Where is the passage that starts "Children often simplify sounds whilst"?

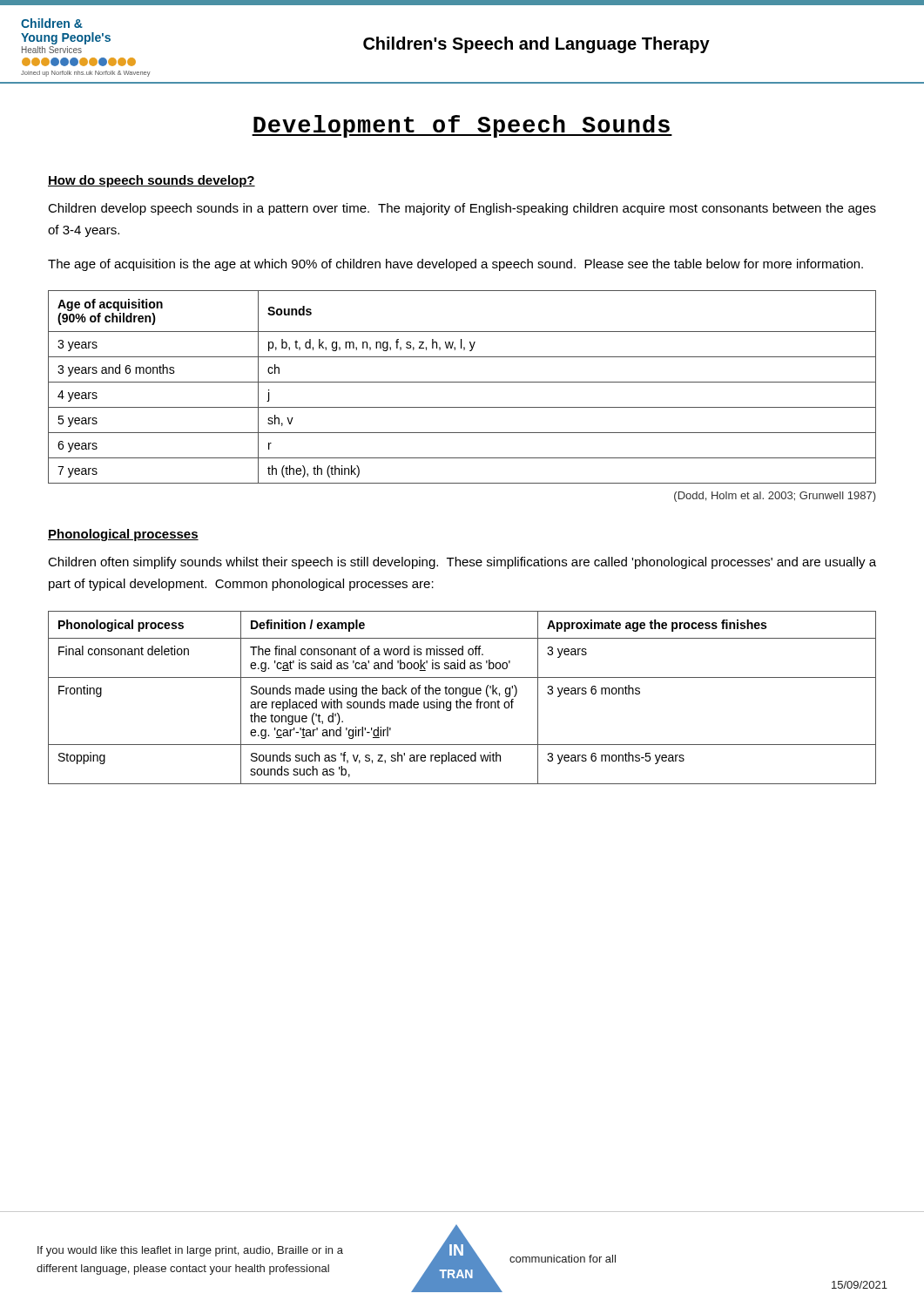pos(462,573)
